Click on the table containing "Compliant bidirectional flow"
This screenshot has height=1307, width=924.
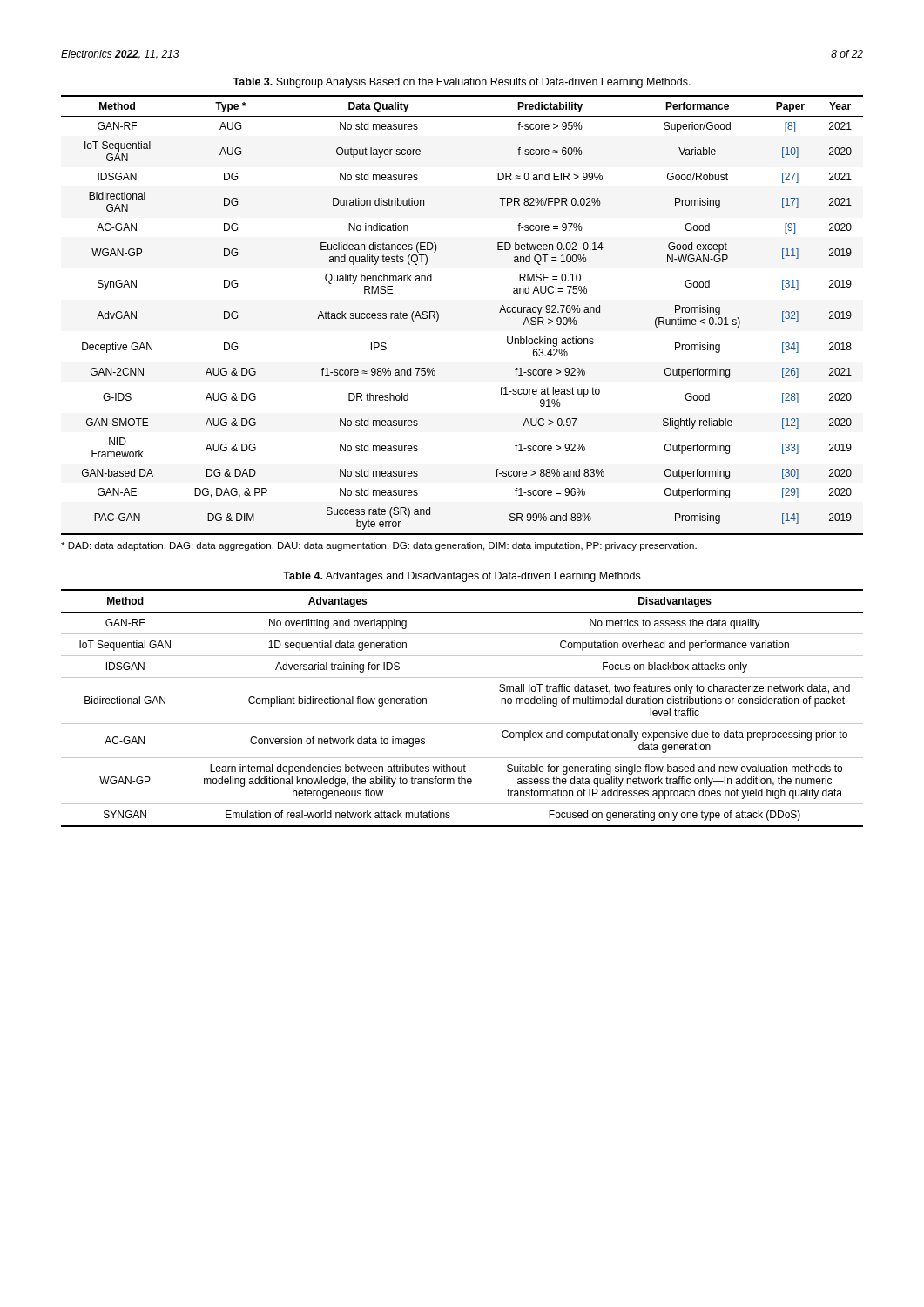coord(462,708)
